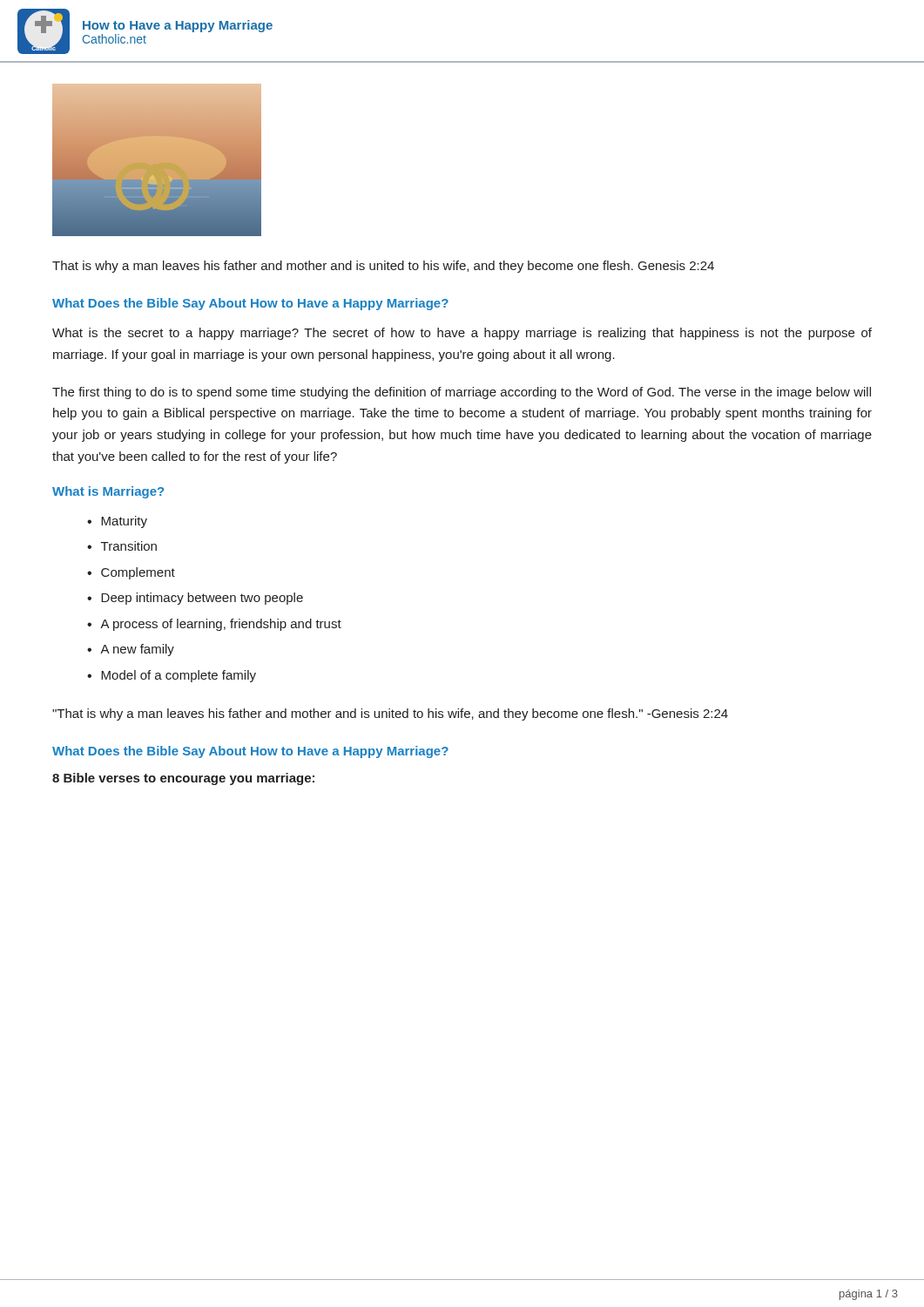Viewport: 924px width, 1307px height.
Task: Where is the passage that starts "What is the secret to a happy marriage?"?
Action: click(462, 343)
